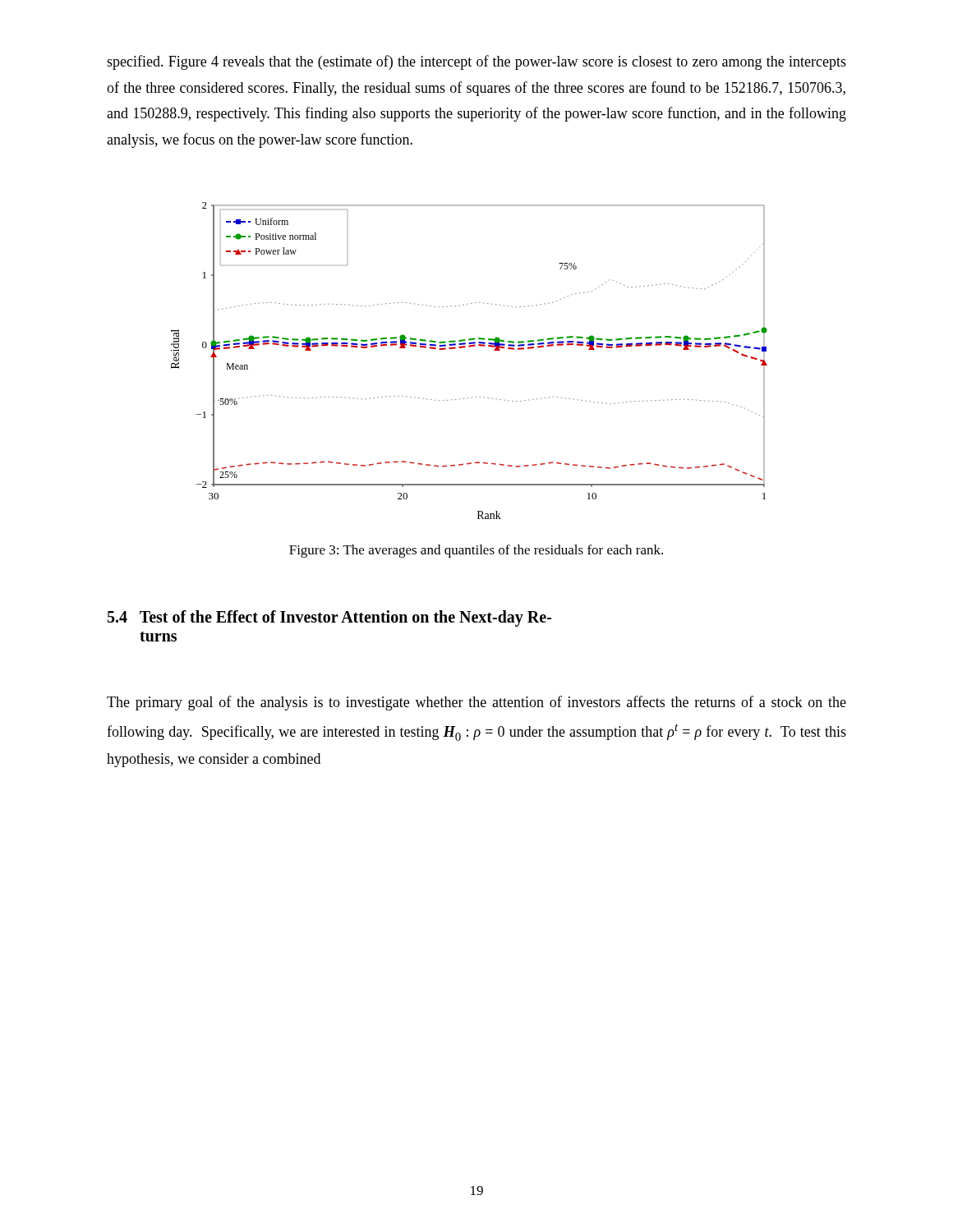Image resolution: width=953 pixels, height=1232 pixels.
Task: Locate a line chart
Action: coord(476,368)
